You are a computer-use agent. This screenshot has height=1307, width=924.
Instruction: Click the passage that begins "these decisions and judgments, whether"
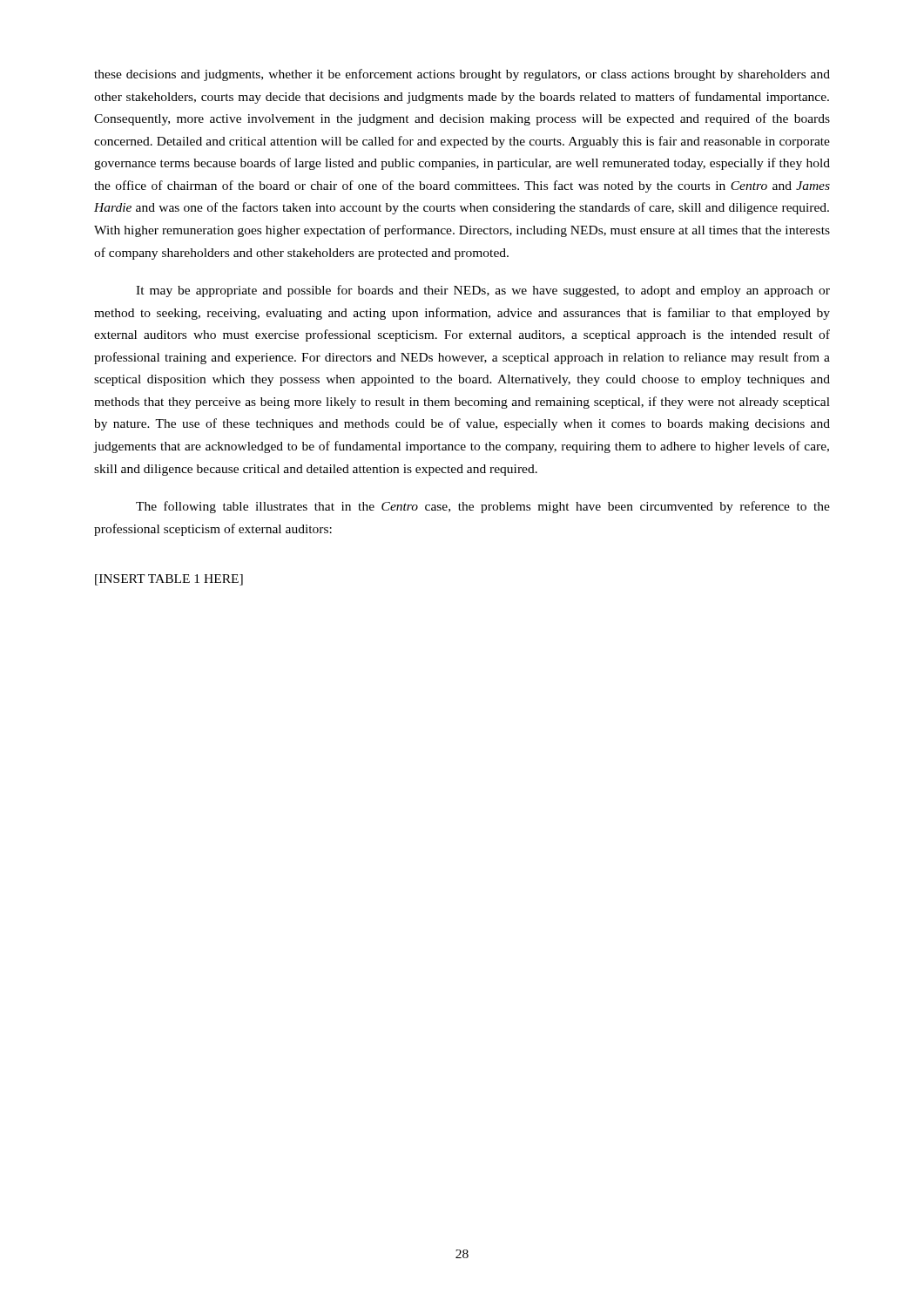coord(462,163)
